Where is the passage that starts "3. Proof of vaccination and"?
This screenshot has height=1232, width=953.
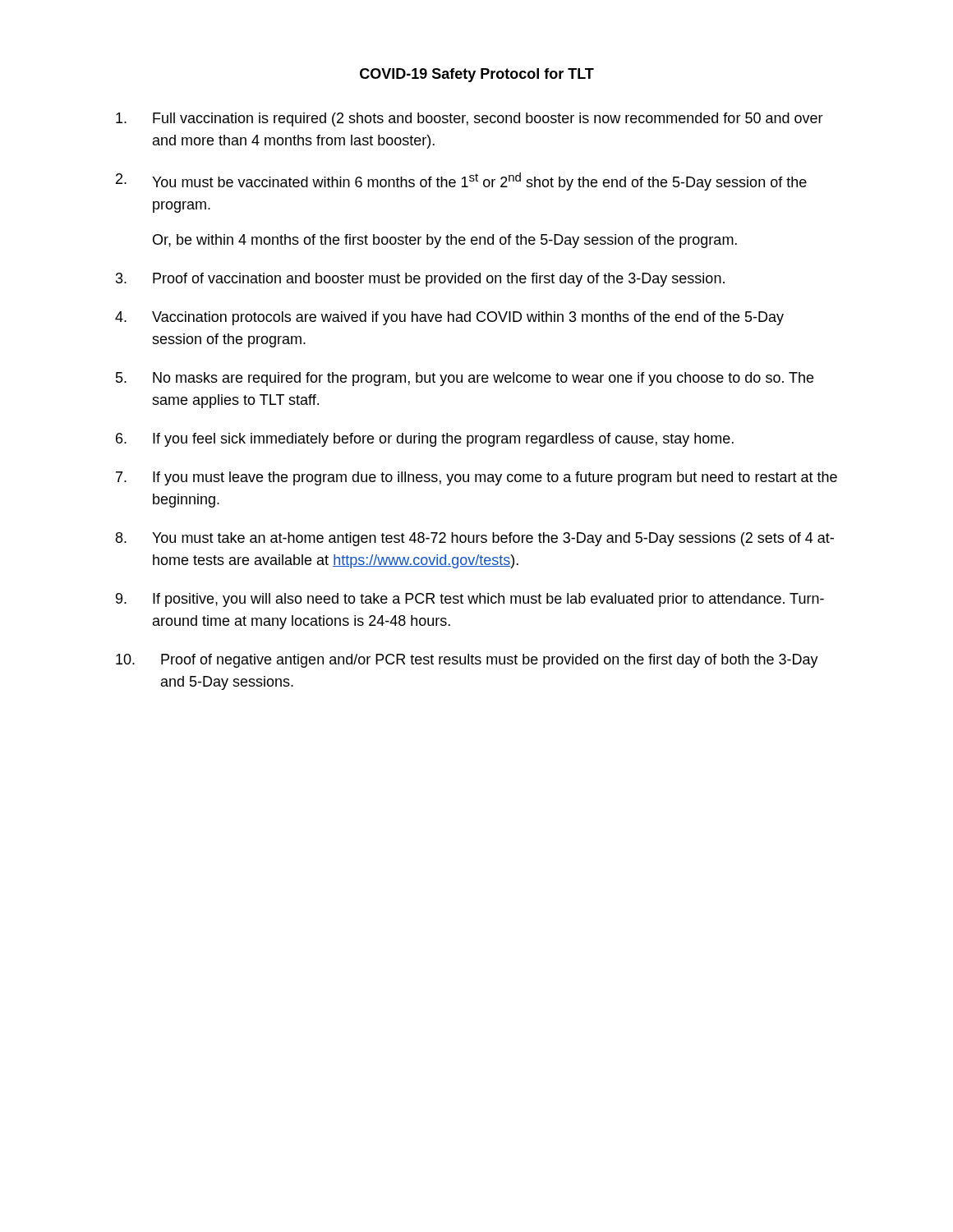(476, 279)
